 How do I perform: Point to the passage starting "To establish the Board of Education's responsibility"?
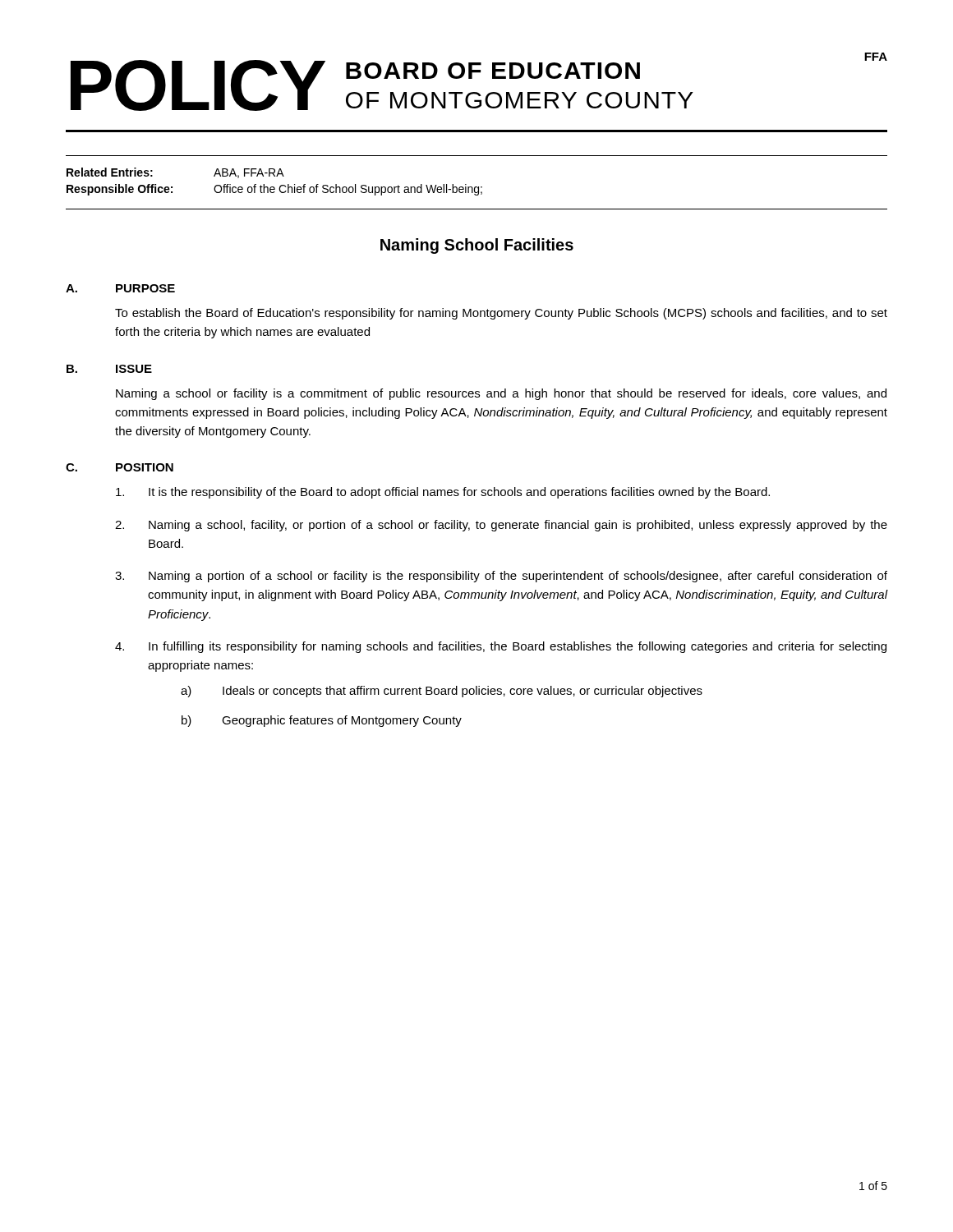coord(501,322)
